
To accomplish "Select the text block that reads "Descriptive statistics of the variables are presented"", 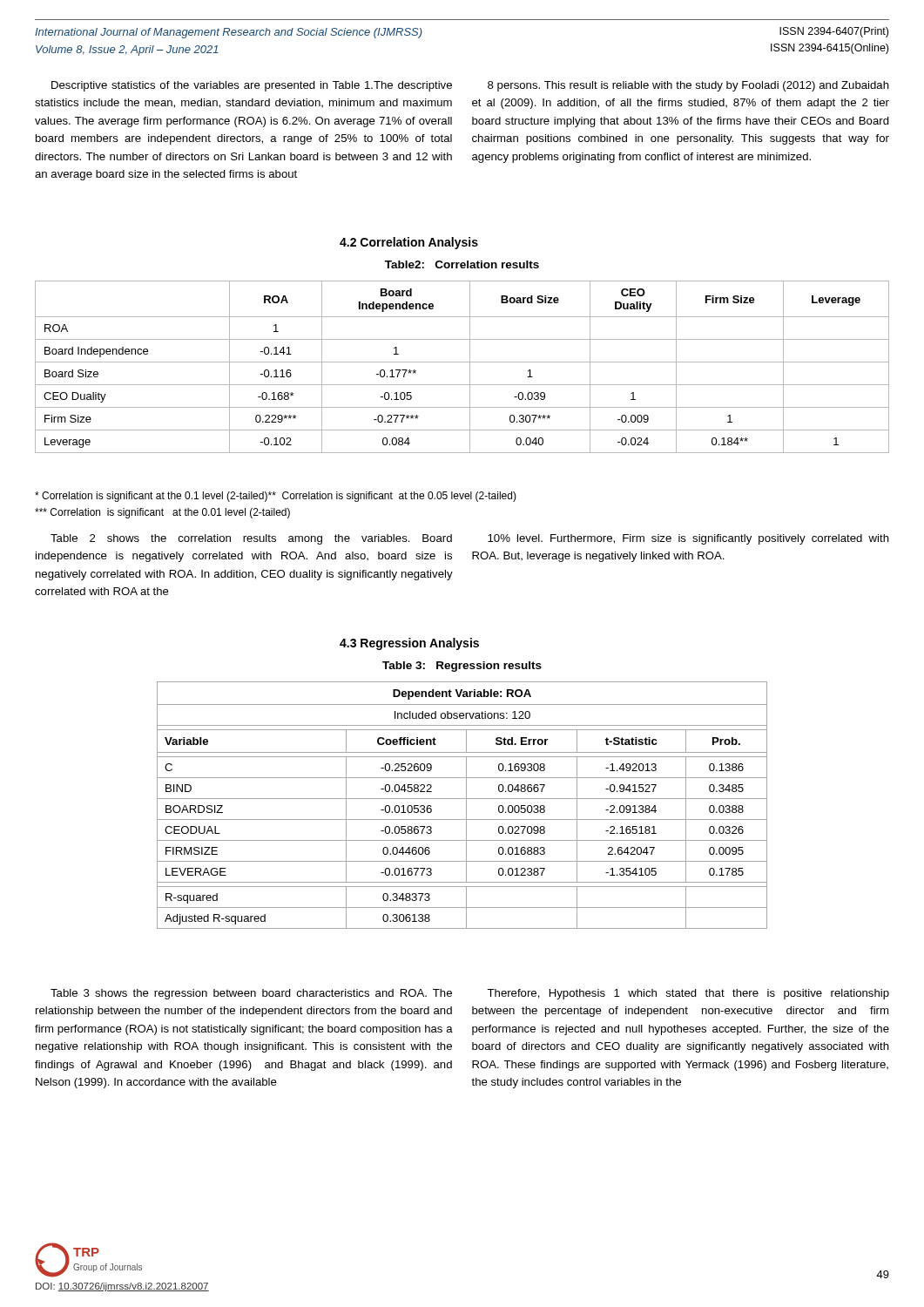I will [244, 130].
